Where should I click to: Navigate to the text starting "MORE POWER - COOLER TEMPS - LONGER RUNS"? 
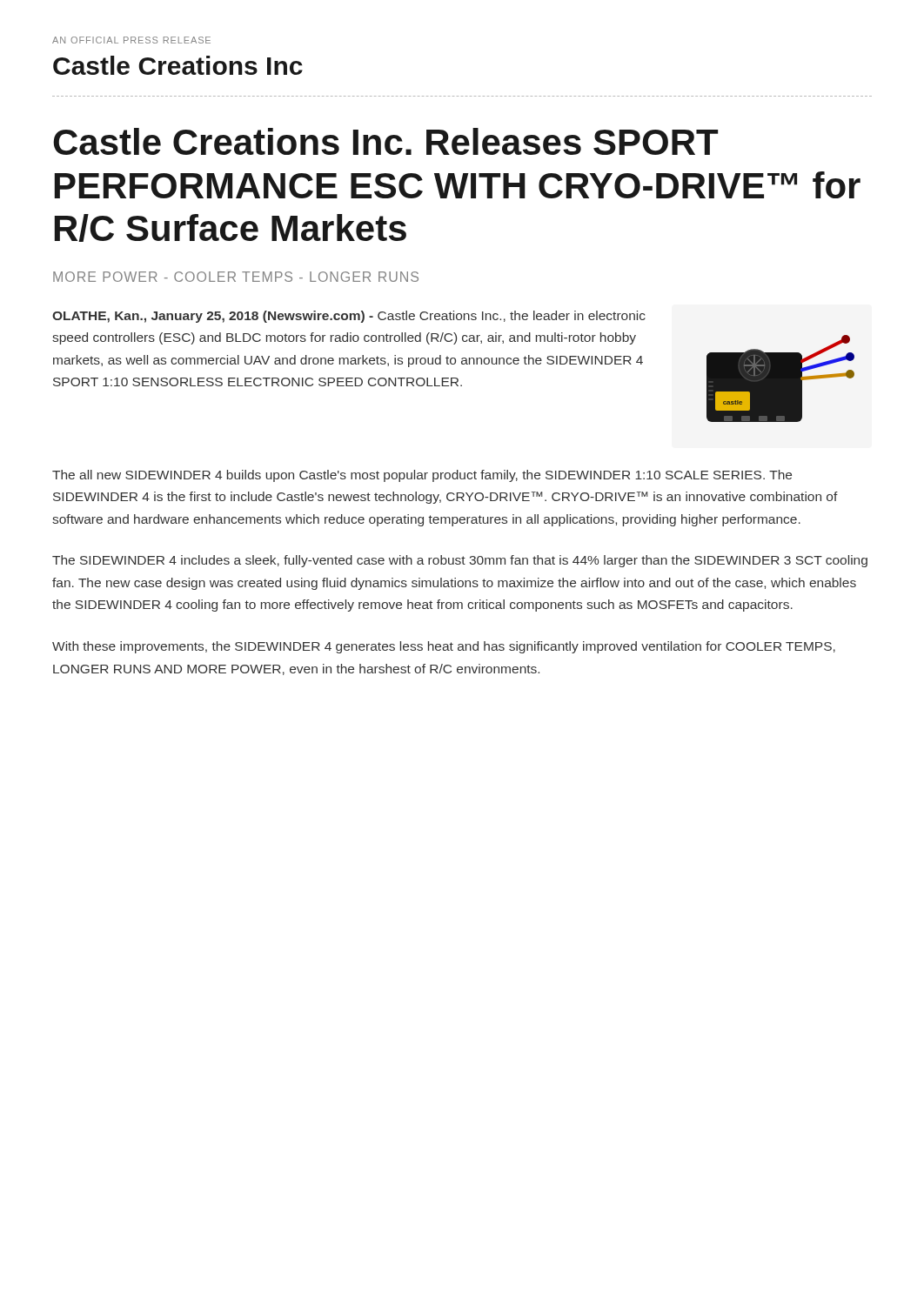236,277
